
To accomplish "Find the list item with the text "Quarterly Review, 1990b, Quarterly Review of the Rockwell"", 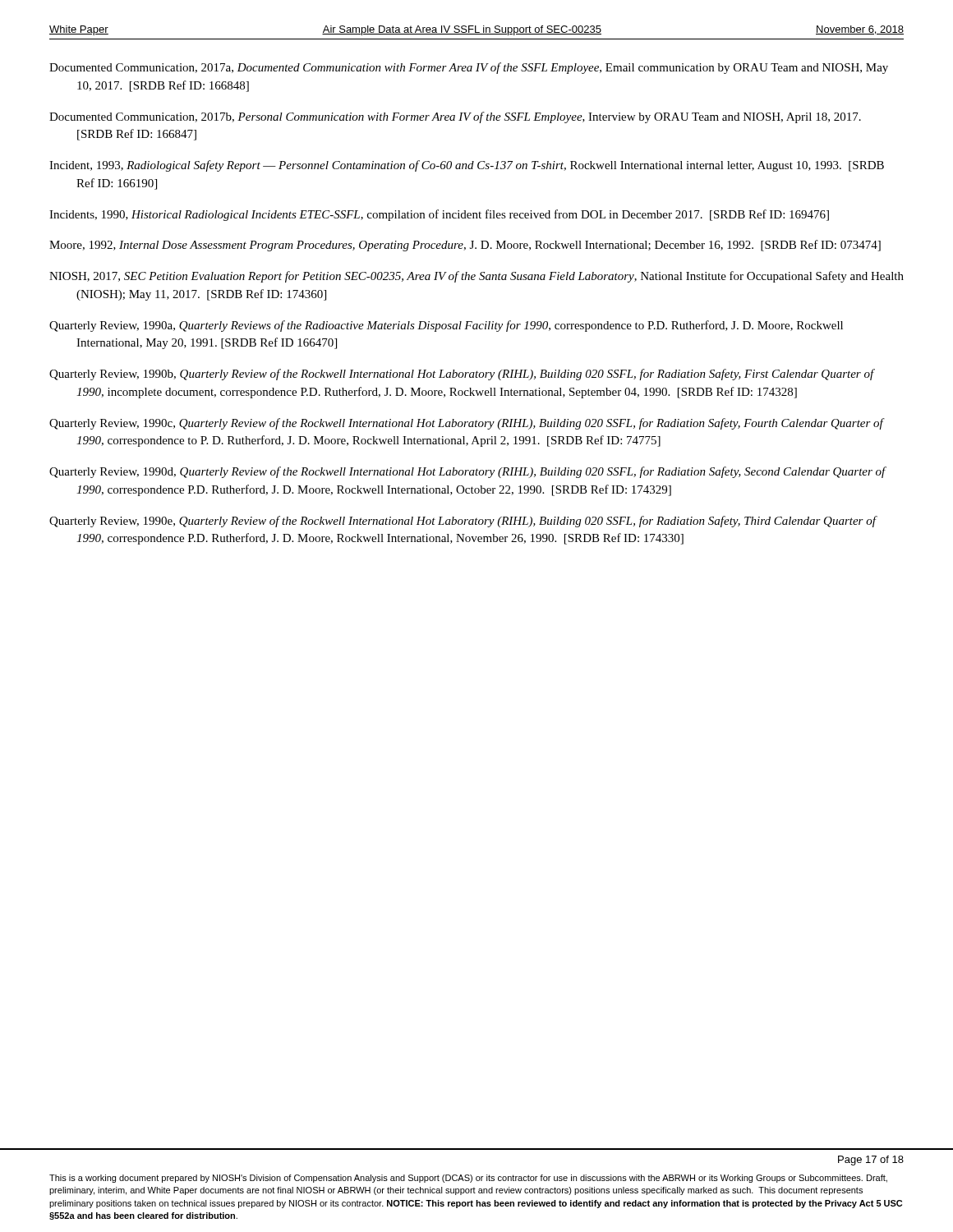I will coord(476,383).
